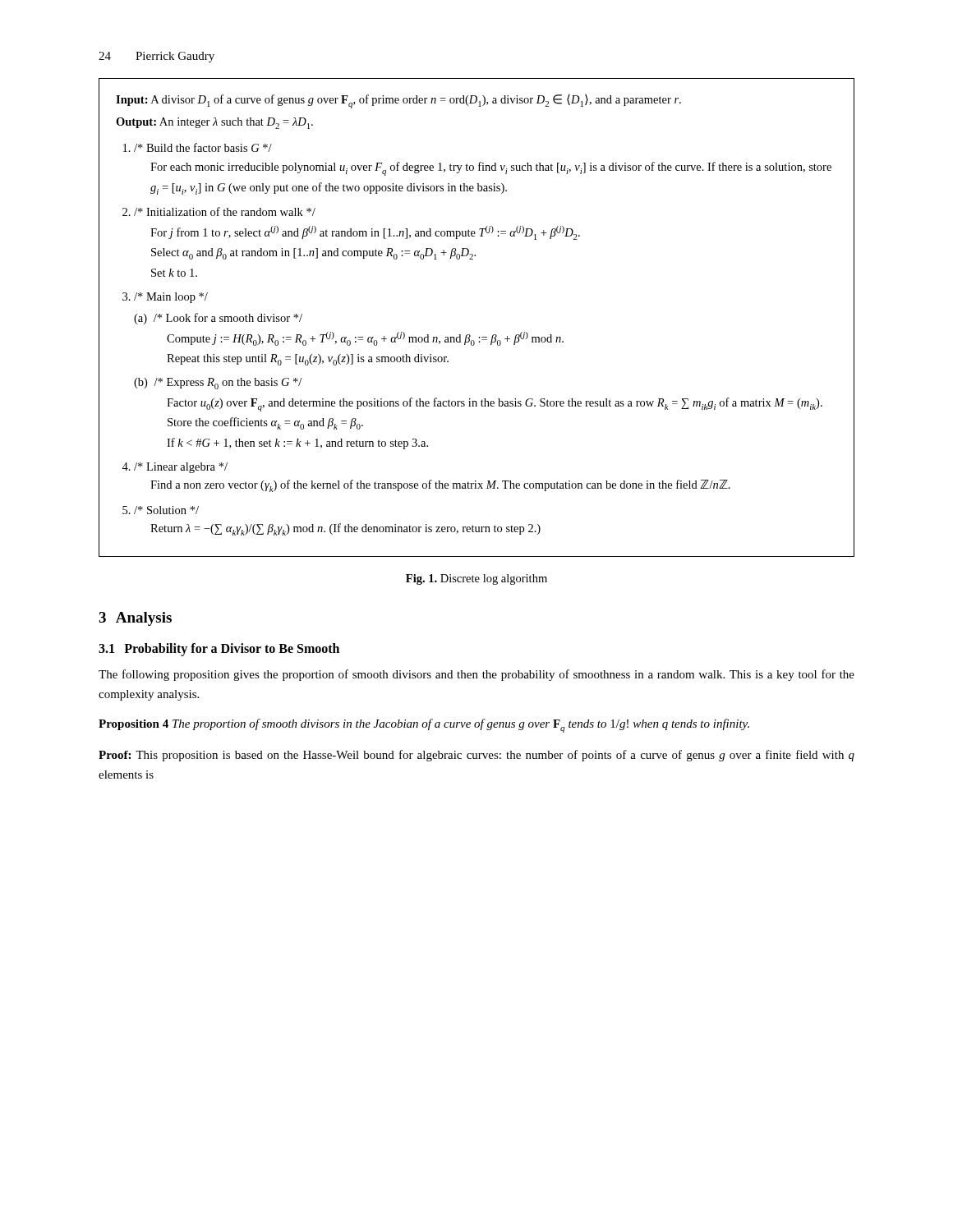Navigate to the element starting "Fig. 1. Discrete log algorithm"
This screenshot has width=953, height=1232.
[476, 578]
